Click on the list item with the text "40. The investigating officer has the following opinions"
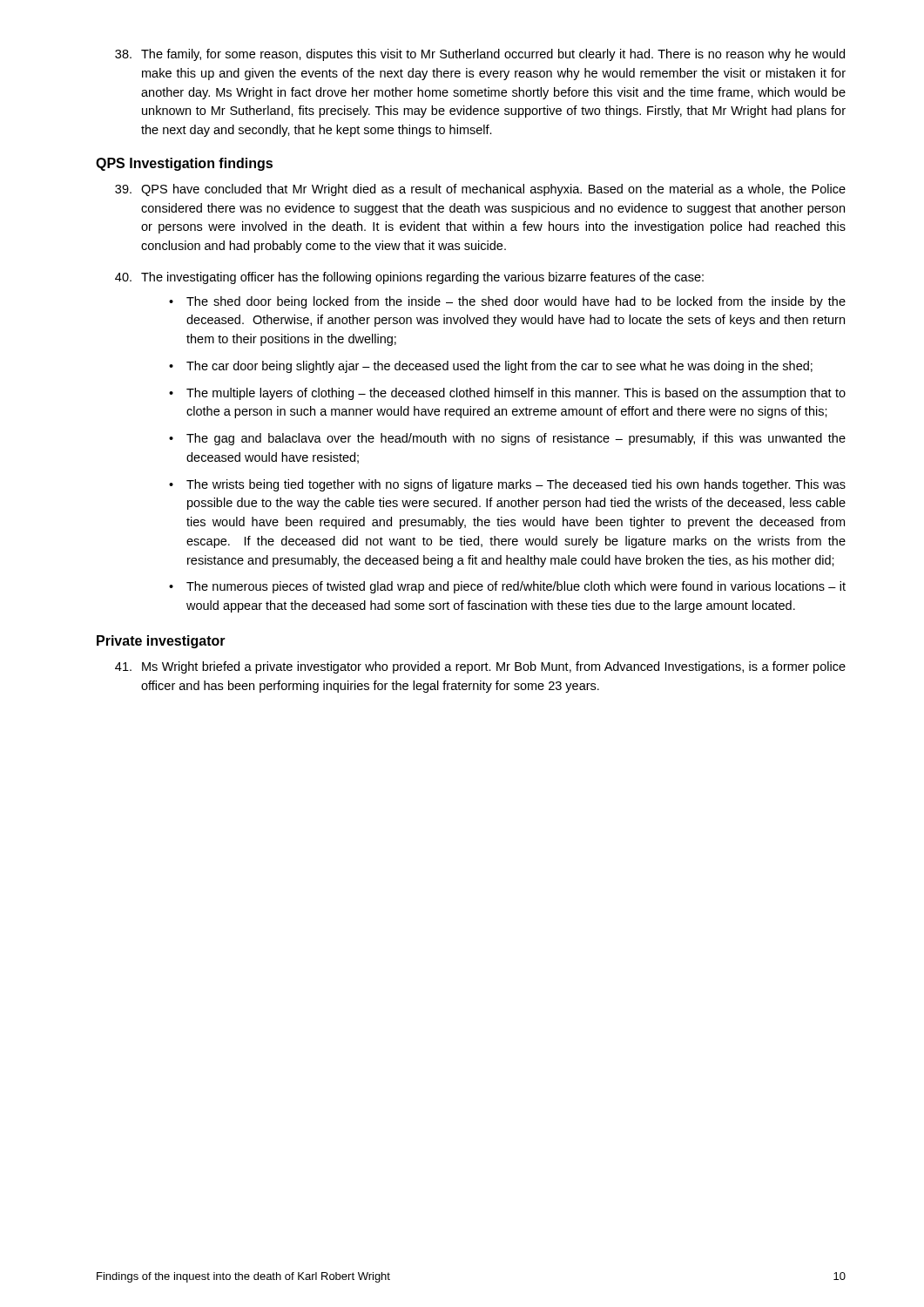 (x=471, y=278)
